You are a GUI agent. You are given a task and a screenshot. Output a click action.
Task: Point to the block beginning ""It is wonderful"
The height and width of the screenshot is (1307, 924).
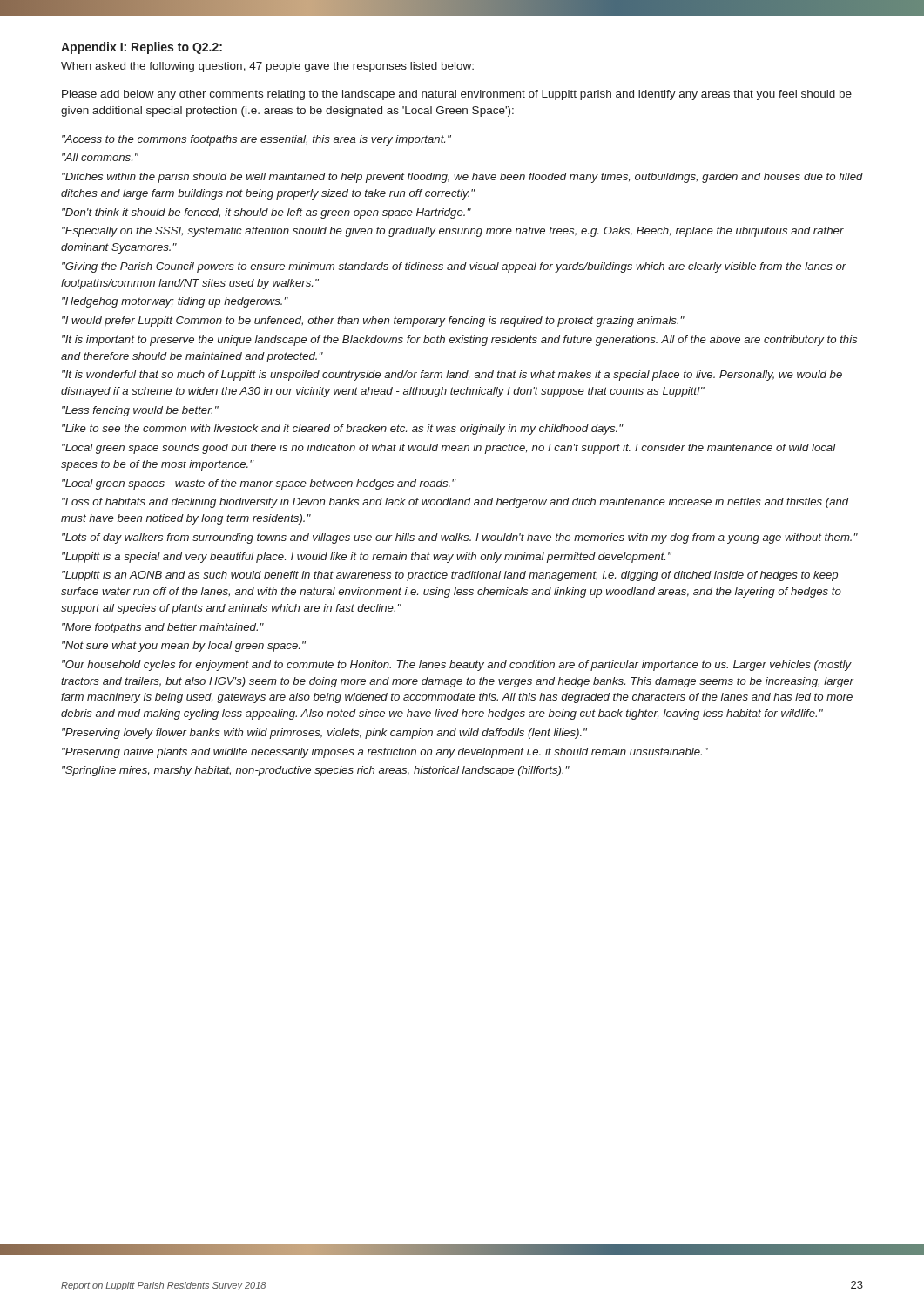pyautogui.click(x=452, y=383)
